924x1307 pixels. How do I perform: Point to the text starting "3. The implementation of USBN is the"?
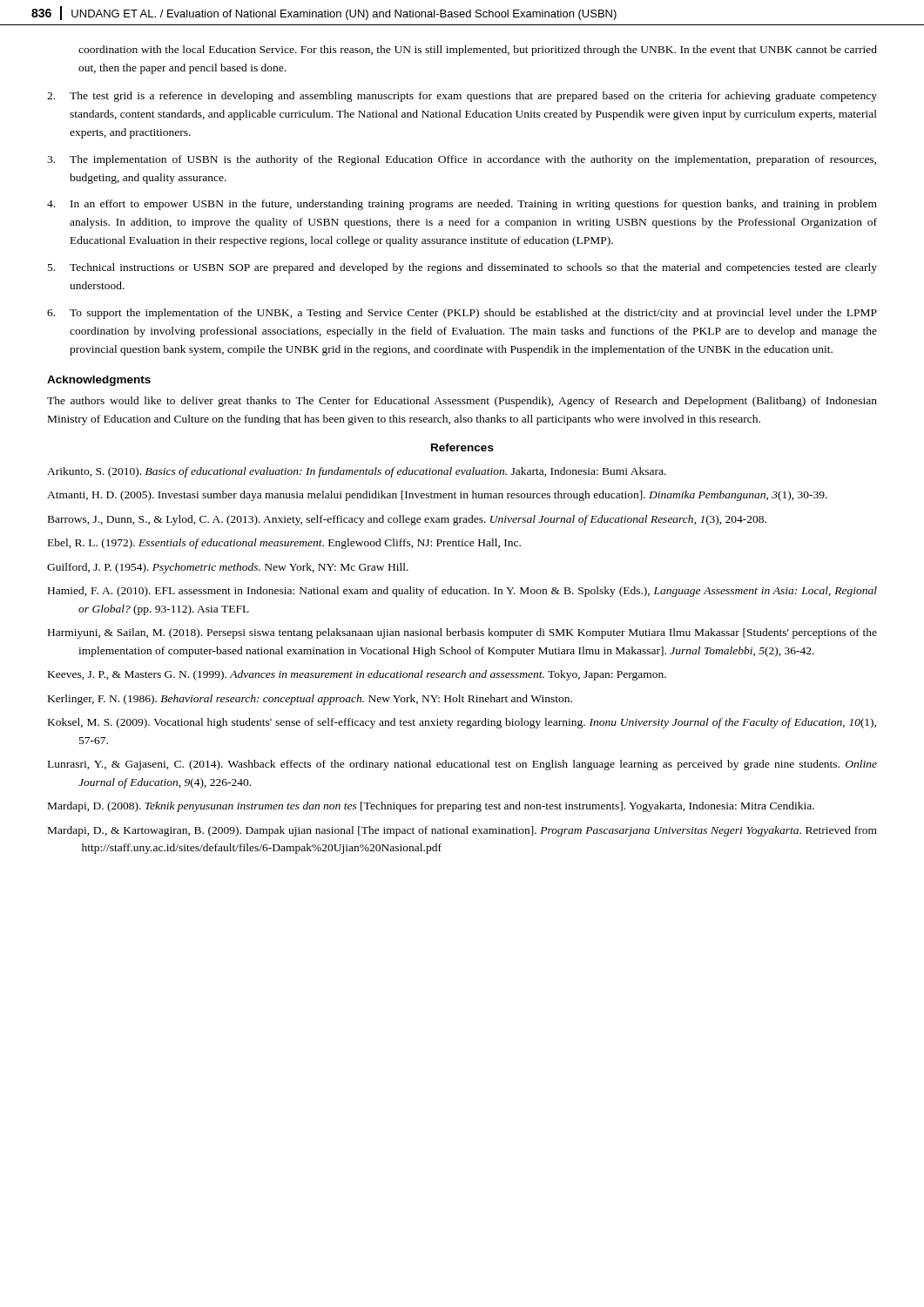(462, 169)
